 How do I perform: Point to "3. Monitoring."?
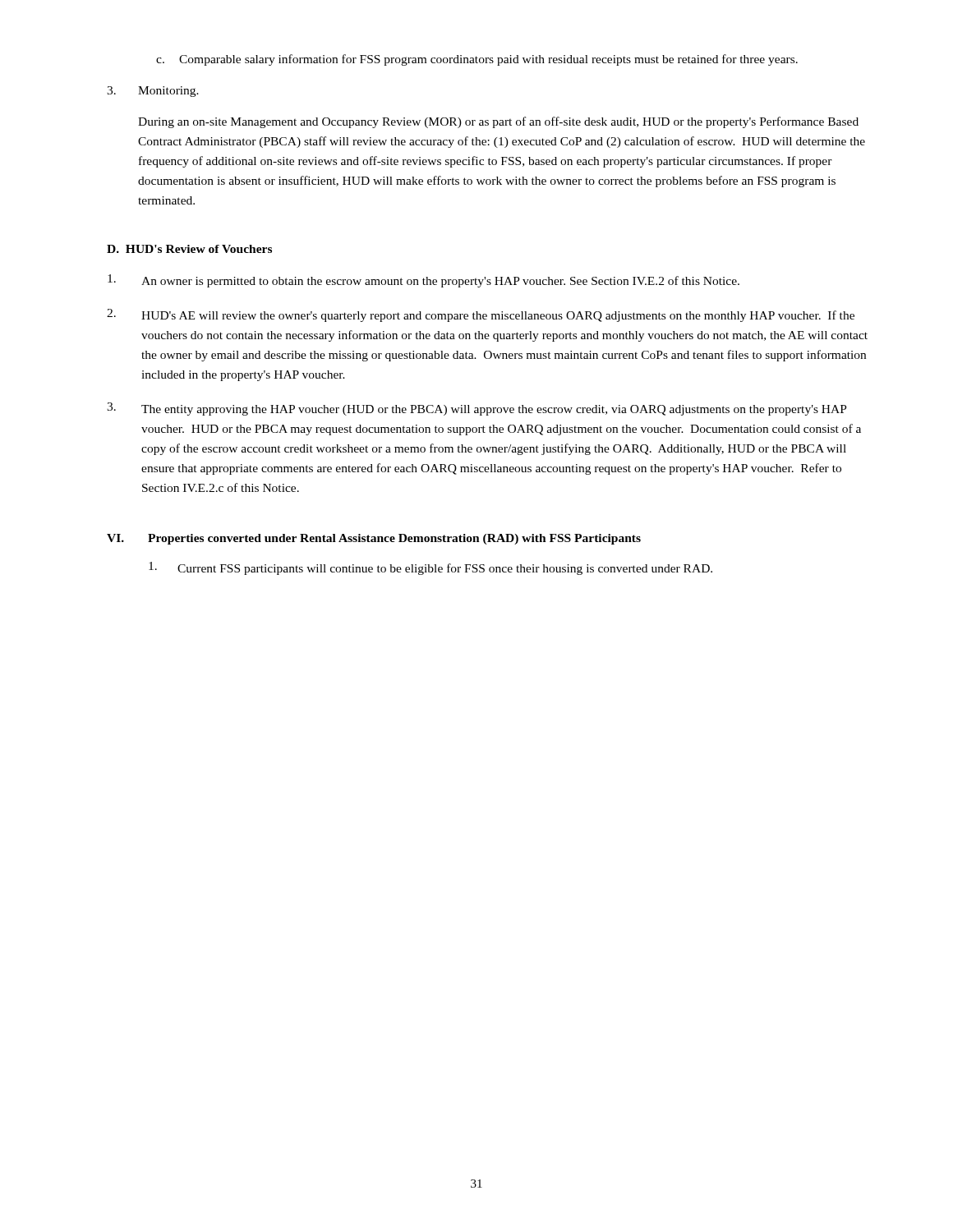[x=153, y=90]
